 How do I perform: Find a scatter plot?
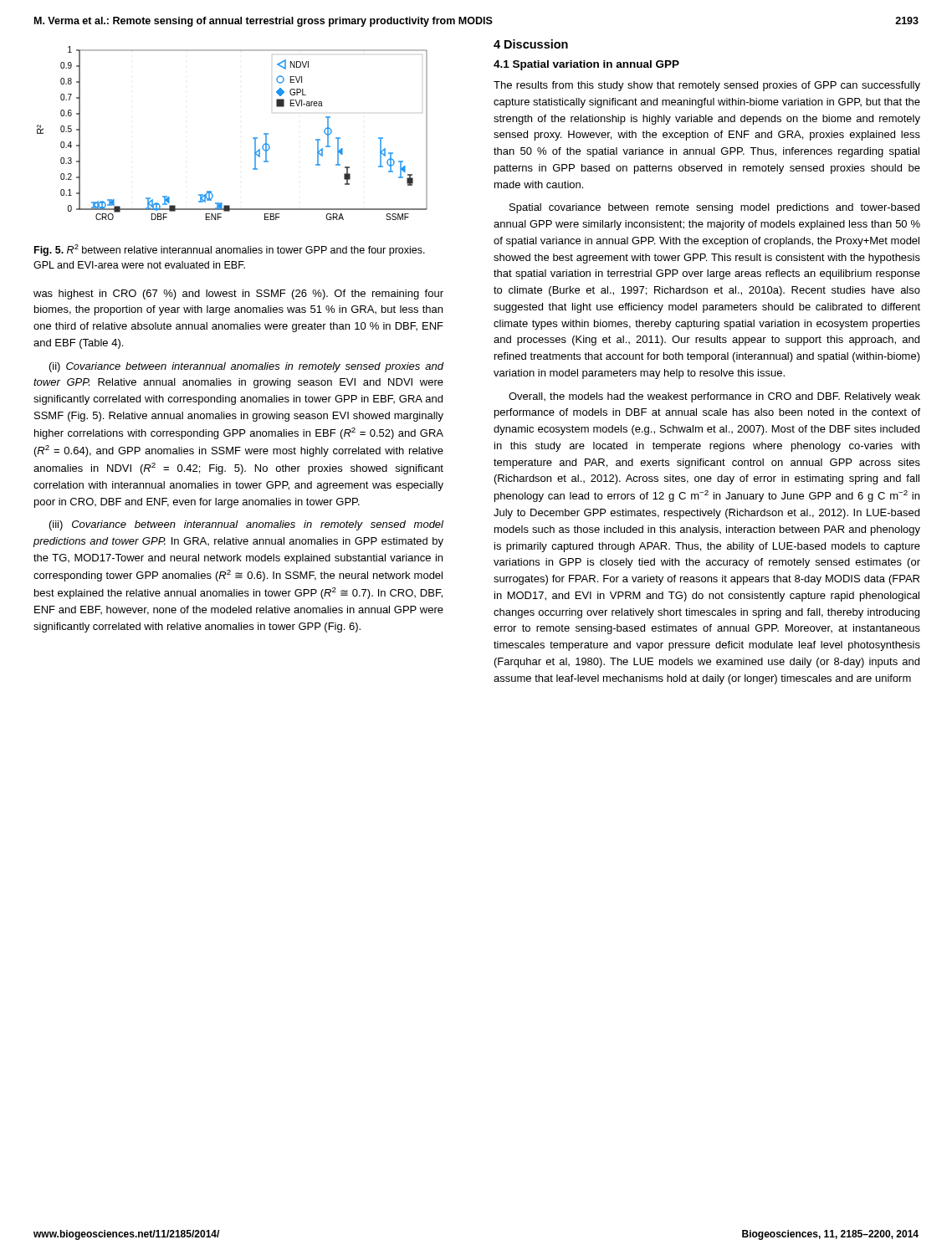(x=238, y=138)
